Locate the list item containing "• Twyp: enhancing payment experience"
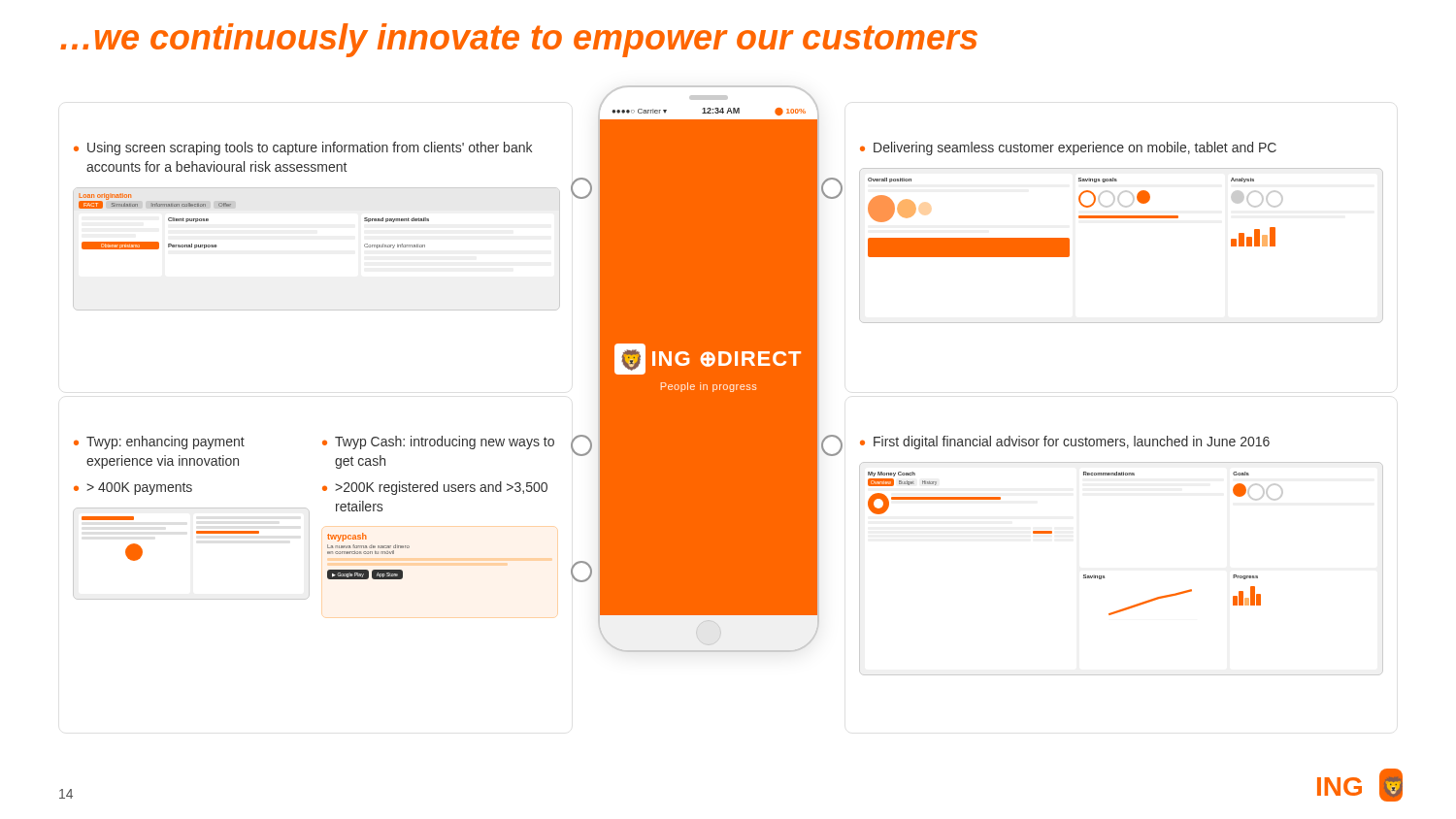Viewport: 1456px width, 819px height. coord(191,452)
